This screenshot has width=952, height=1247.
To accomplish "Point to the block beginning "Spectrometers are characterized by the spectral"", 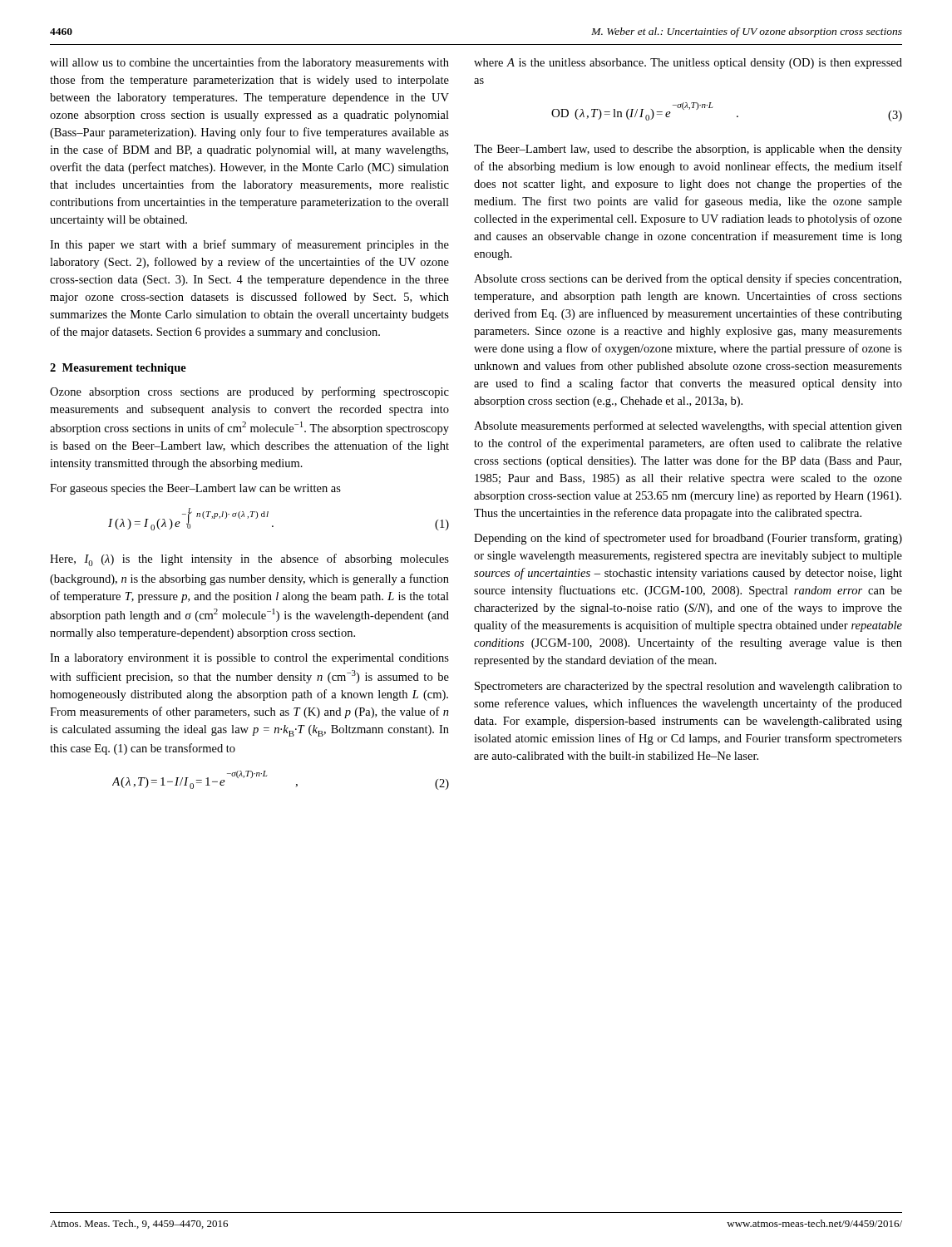I will pos(688,721).
